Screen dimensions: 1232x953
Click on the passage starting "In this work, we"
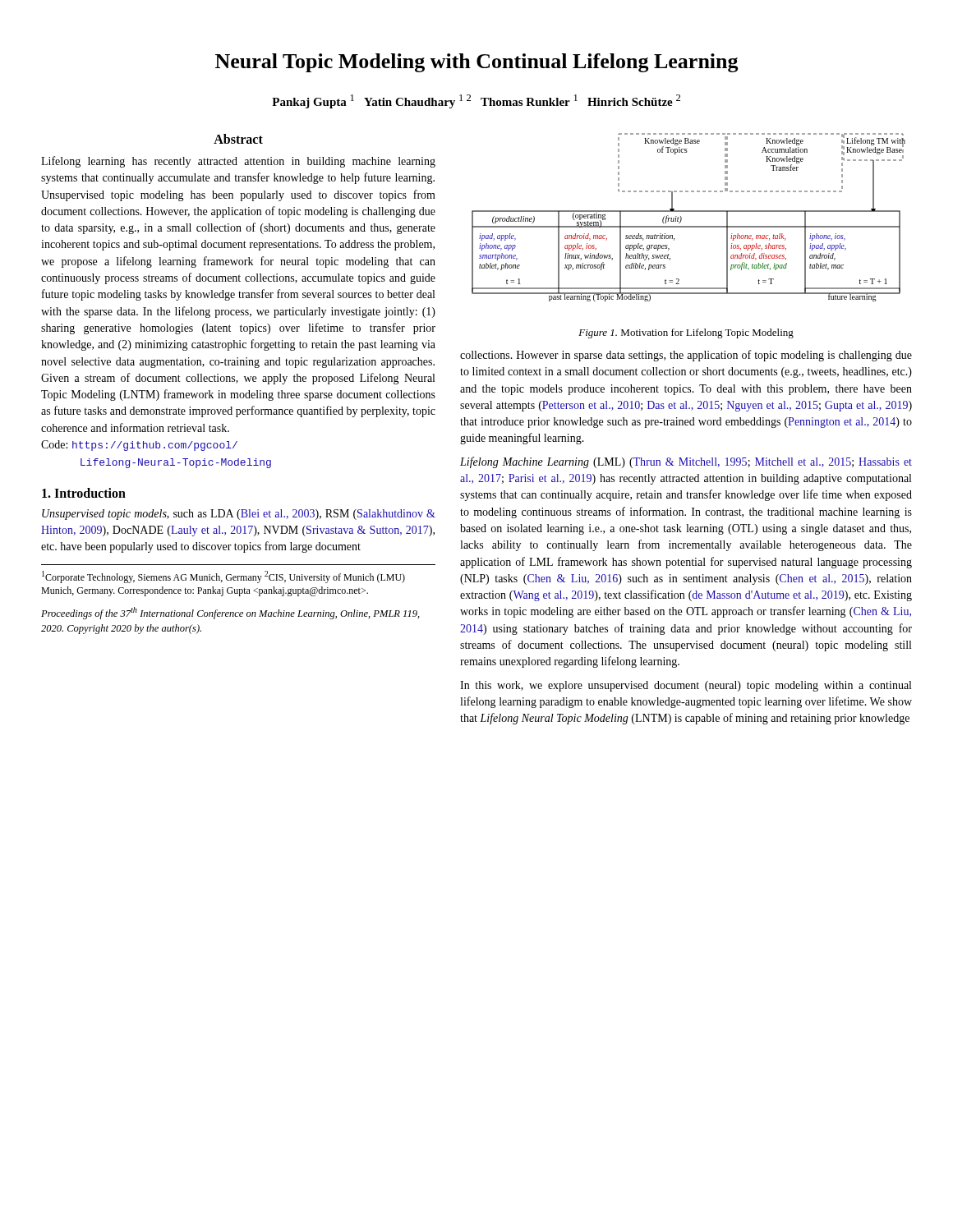686,702
